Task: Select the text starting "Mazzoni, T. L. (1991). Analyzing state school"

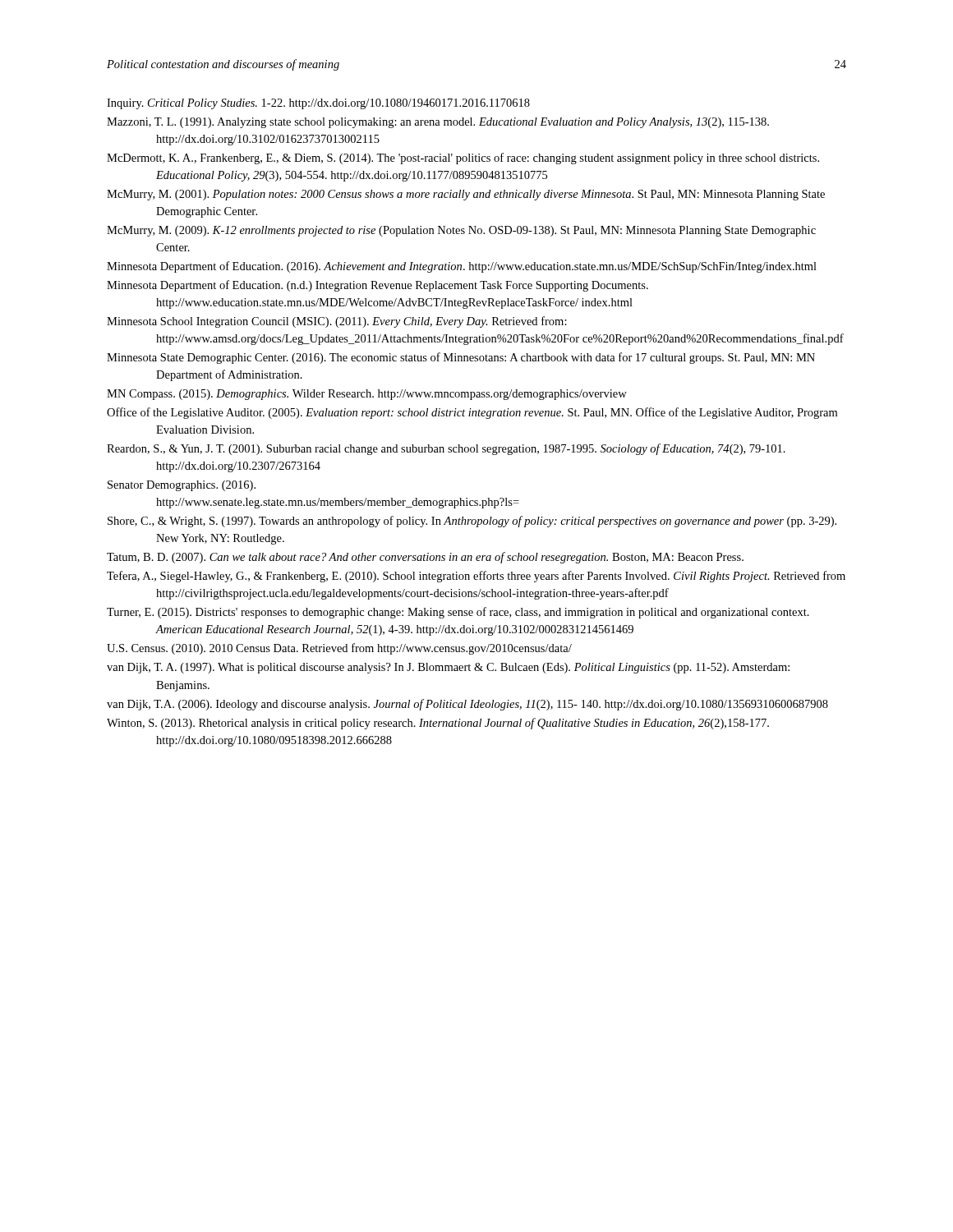Action: 438,130
